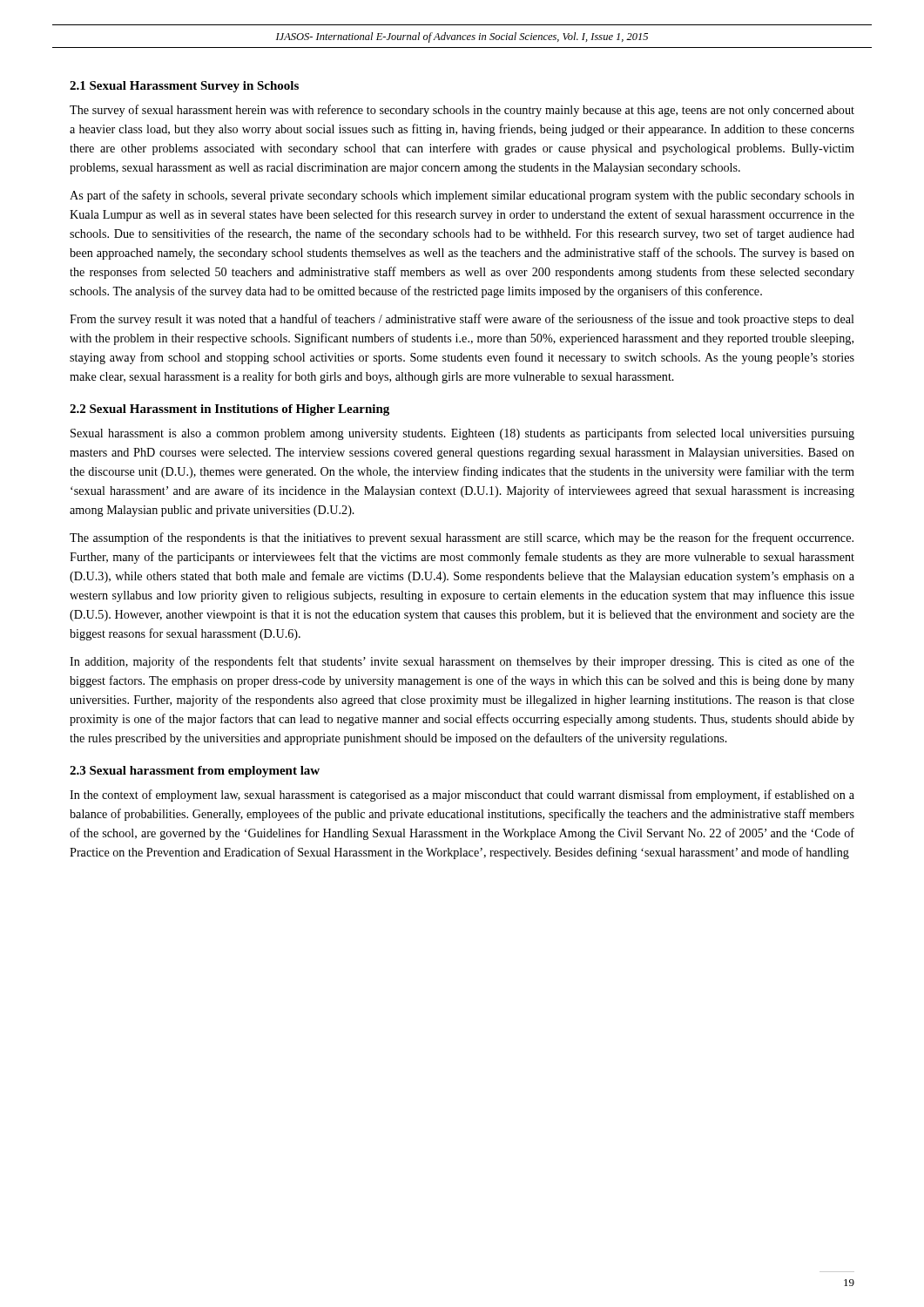
Task: Select the text block that says "In addition, majority of the respondents"
Action: coord(462,700)
